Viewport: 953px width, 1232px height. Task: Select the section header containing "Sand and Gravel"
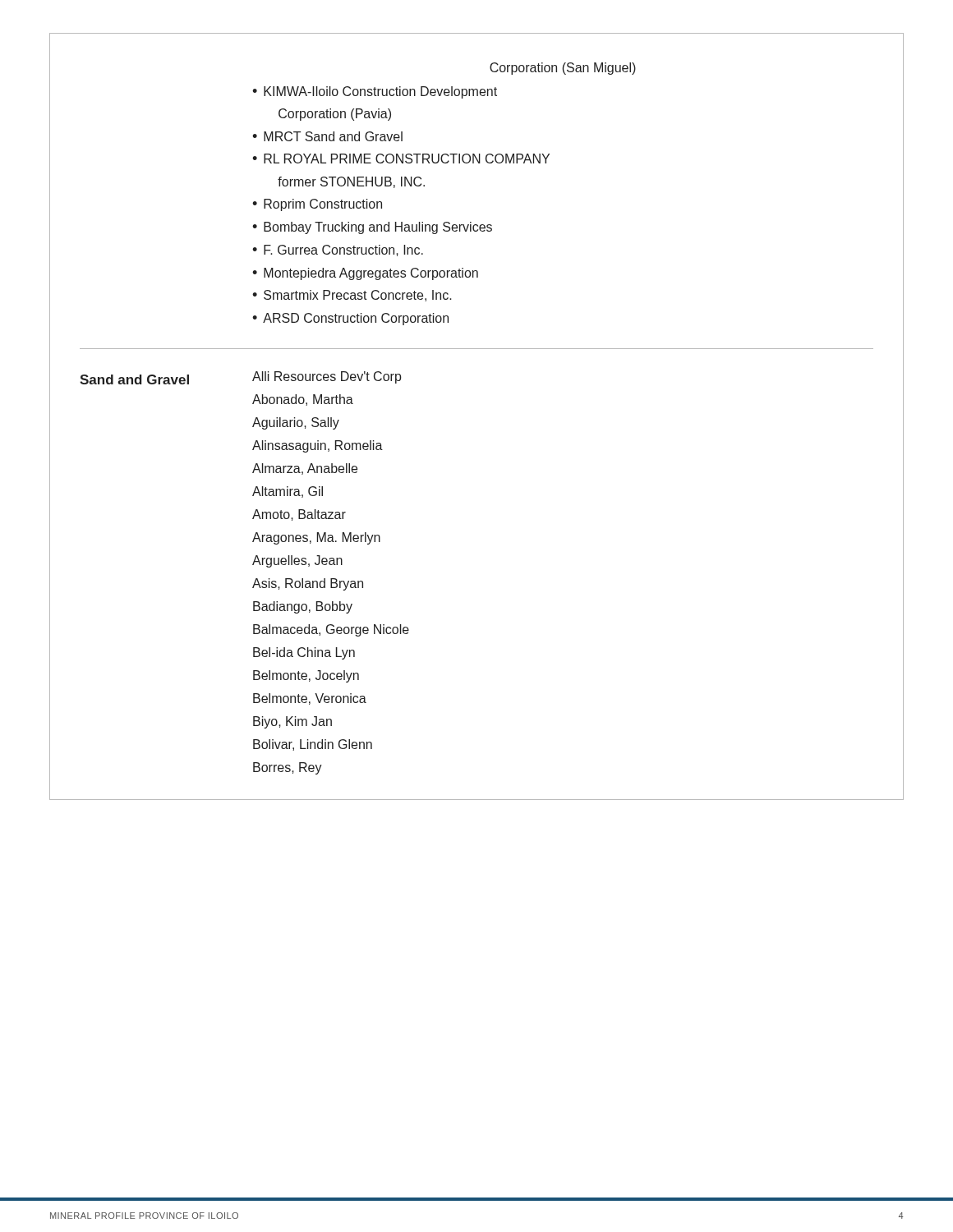coord(135,380)
